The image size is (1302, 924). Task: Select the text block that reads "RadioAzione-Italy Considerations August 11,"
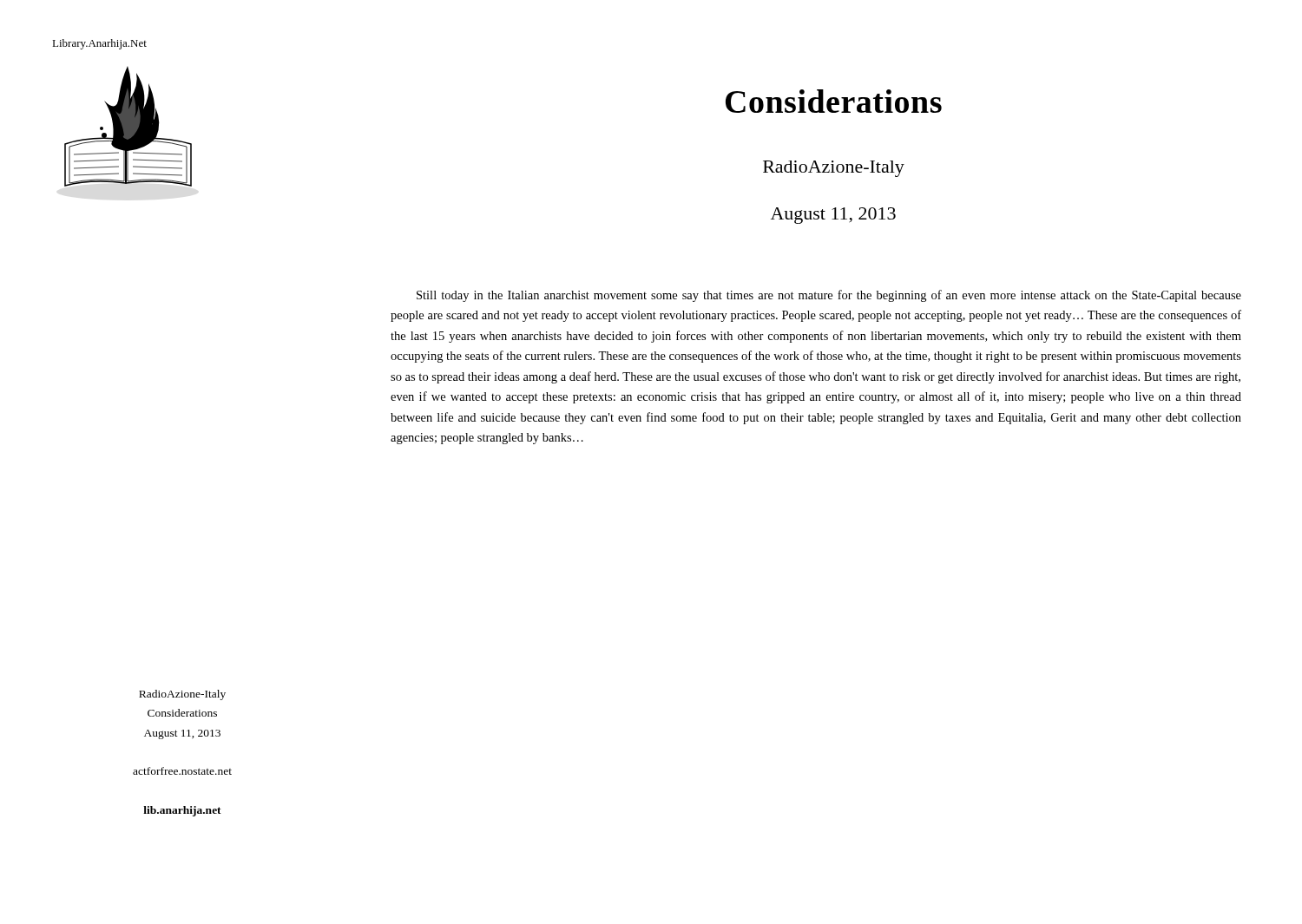tap(182, 695)
